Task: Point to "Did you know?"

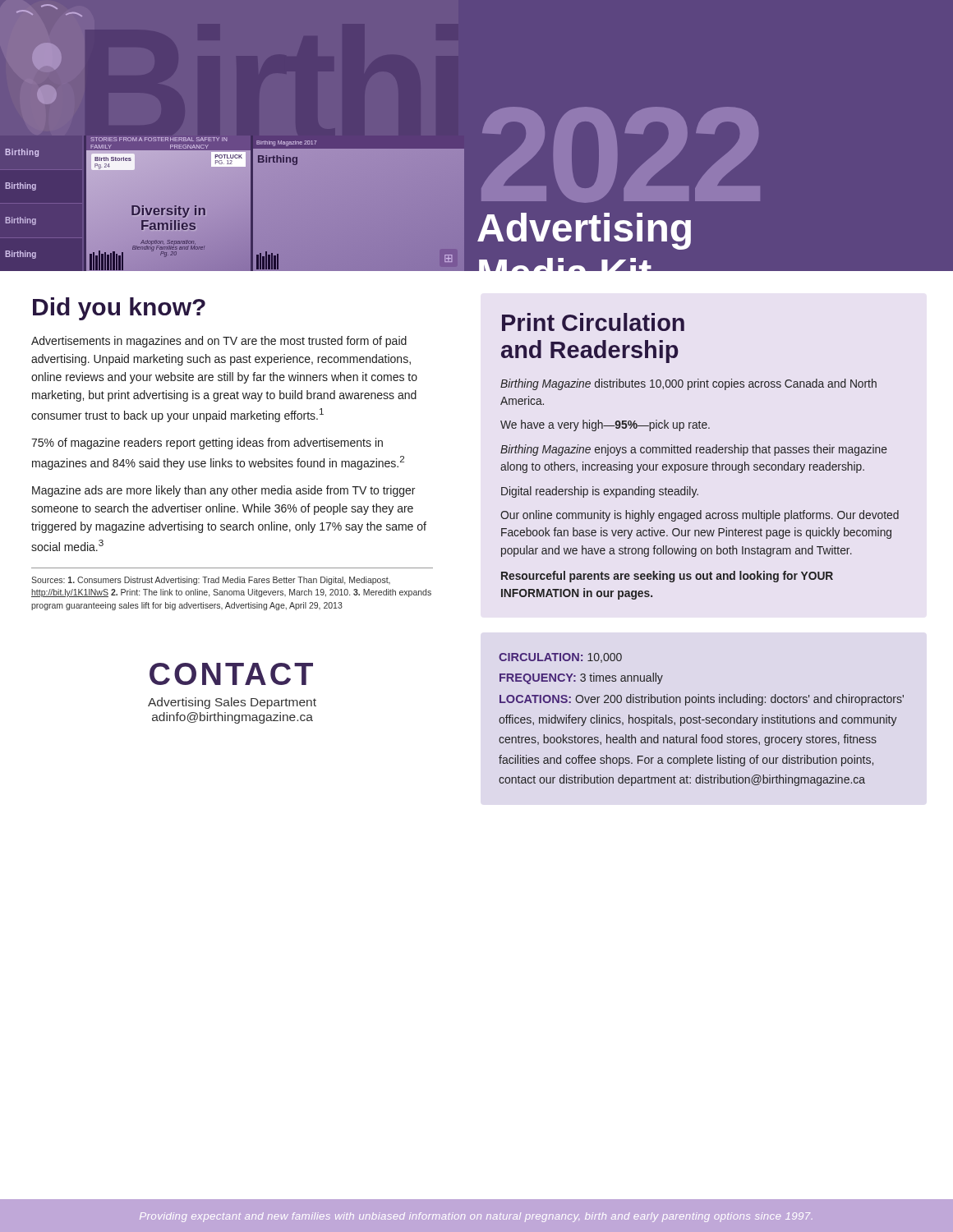Action: [x=119, y=307]
